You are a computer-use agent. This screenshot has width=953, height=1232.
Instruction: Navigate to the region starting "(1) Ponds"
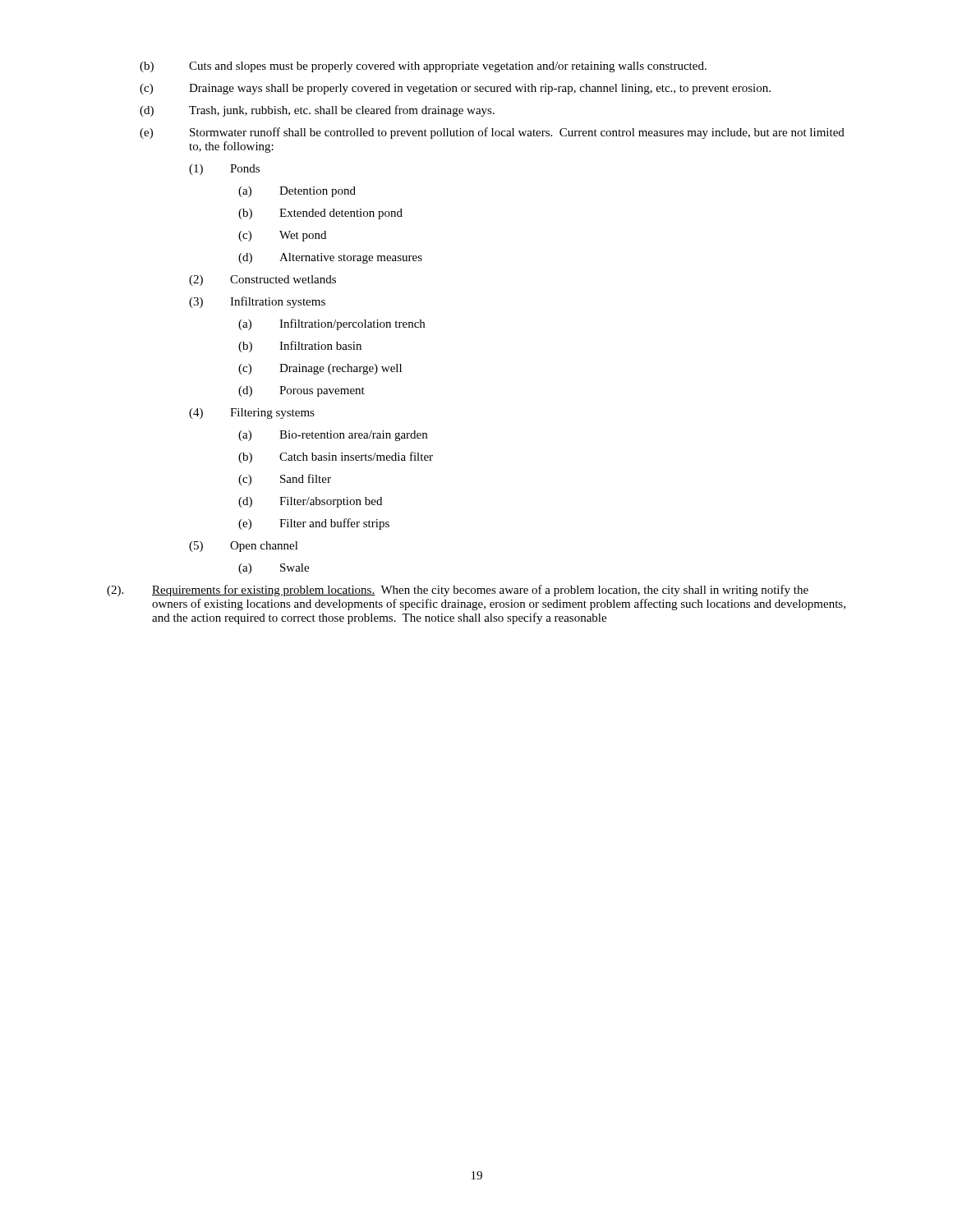click(244, 170)
